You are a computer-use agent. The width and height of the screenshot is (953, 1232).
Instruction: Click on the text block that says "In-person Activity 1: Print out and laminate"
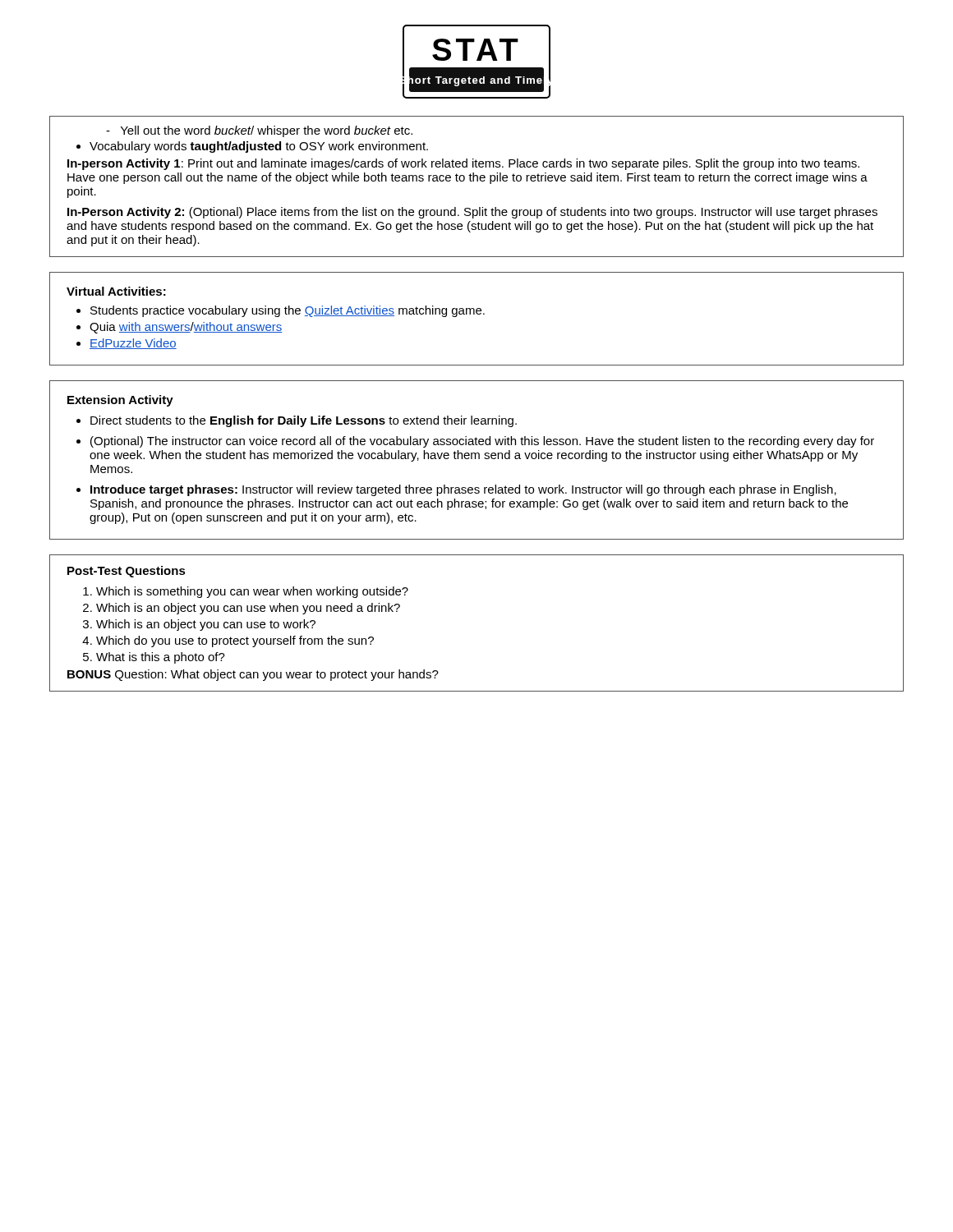(x=476, y=177)
